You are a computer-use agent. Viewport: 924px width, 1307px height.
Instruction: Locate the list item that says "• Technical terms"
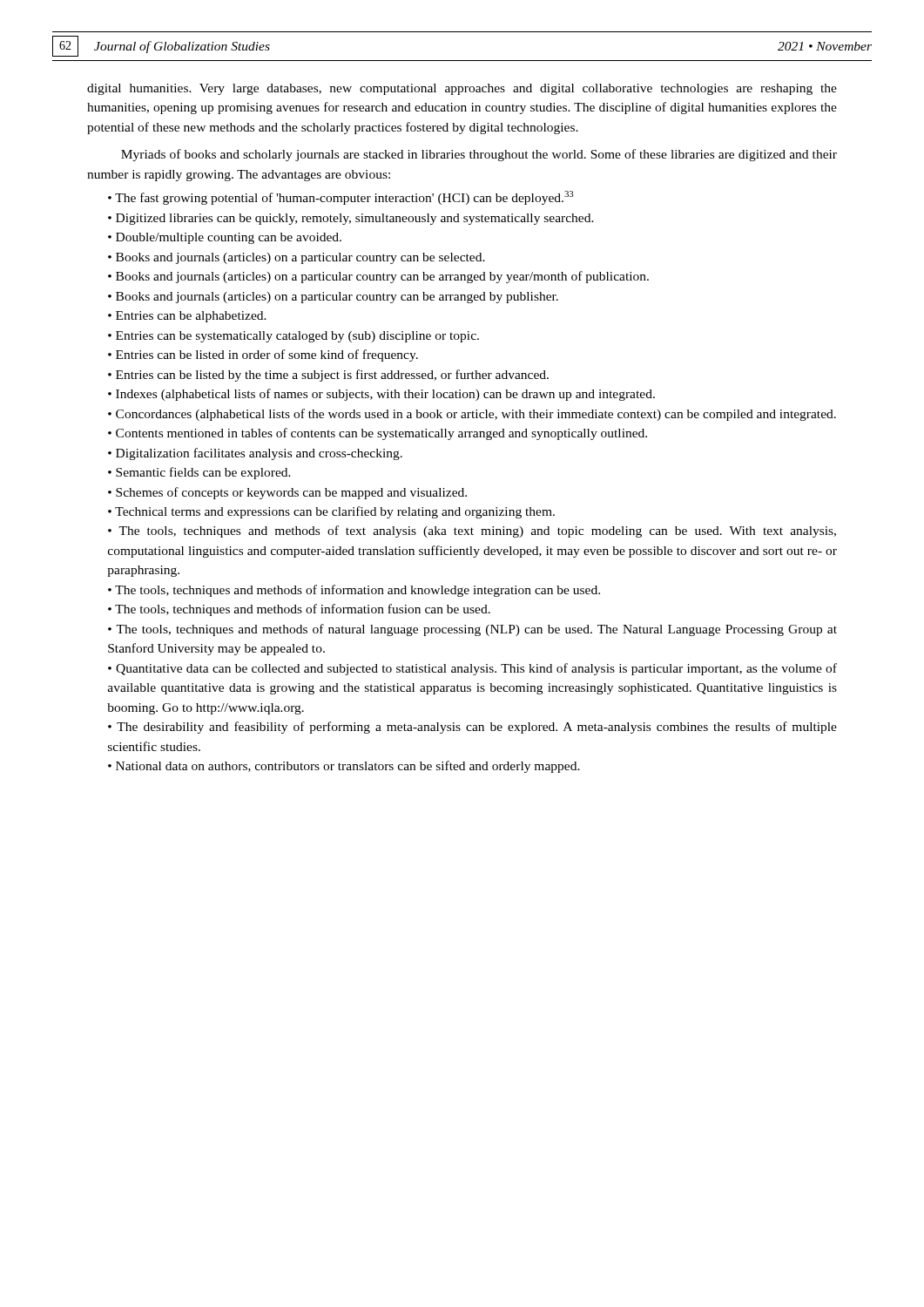(472, 512)
